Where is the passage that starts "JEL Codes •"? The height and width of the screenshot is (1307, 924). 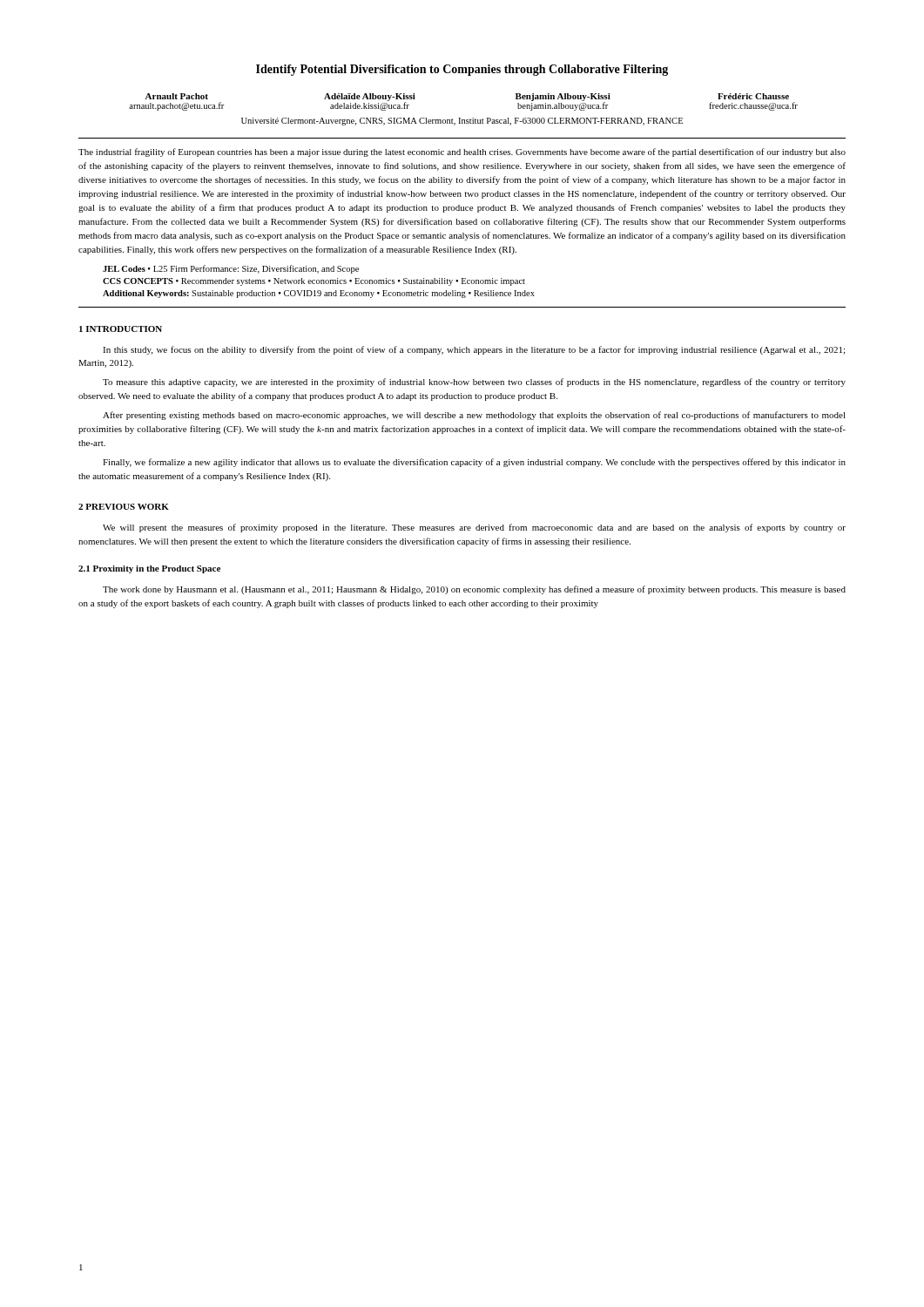(x=231, y=268)
